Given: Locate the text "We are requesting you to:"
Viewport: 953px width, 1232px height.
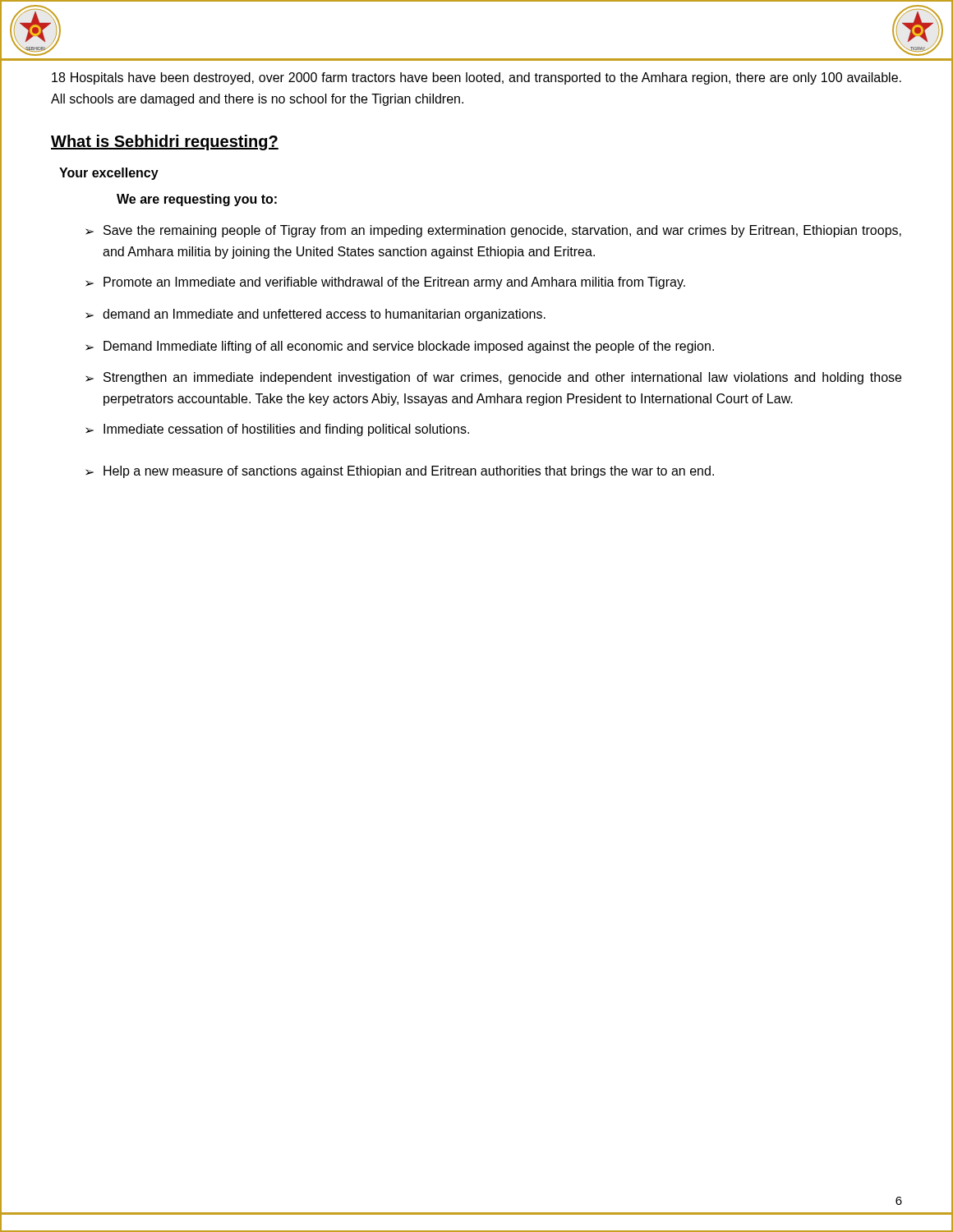Looking at the screenshot, I should (197, 199).
